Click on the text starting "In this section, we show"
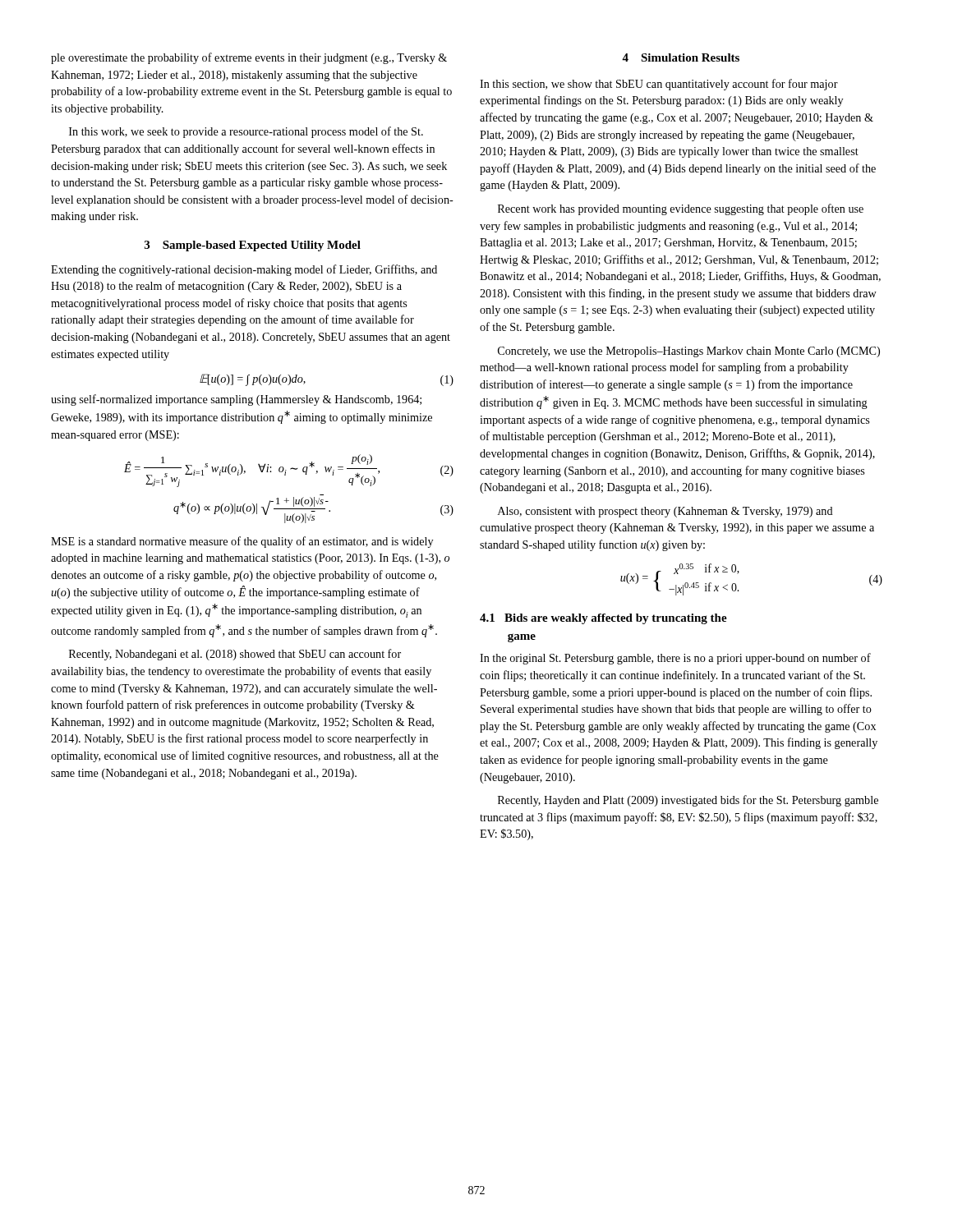Image resolution: width=953 pixels, height=1232 pixels. (x=681, y=314)
